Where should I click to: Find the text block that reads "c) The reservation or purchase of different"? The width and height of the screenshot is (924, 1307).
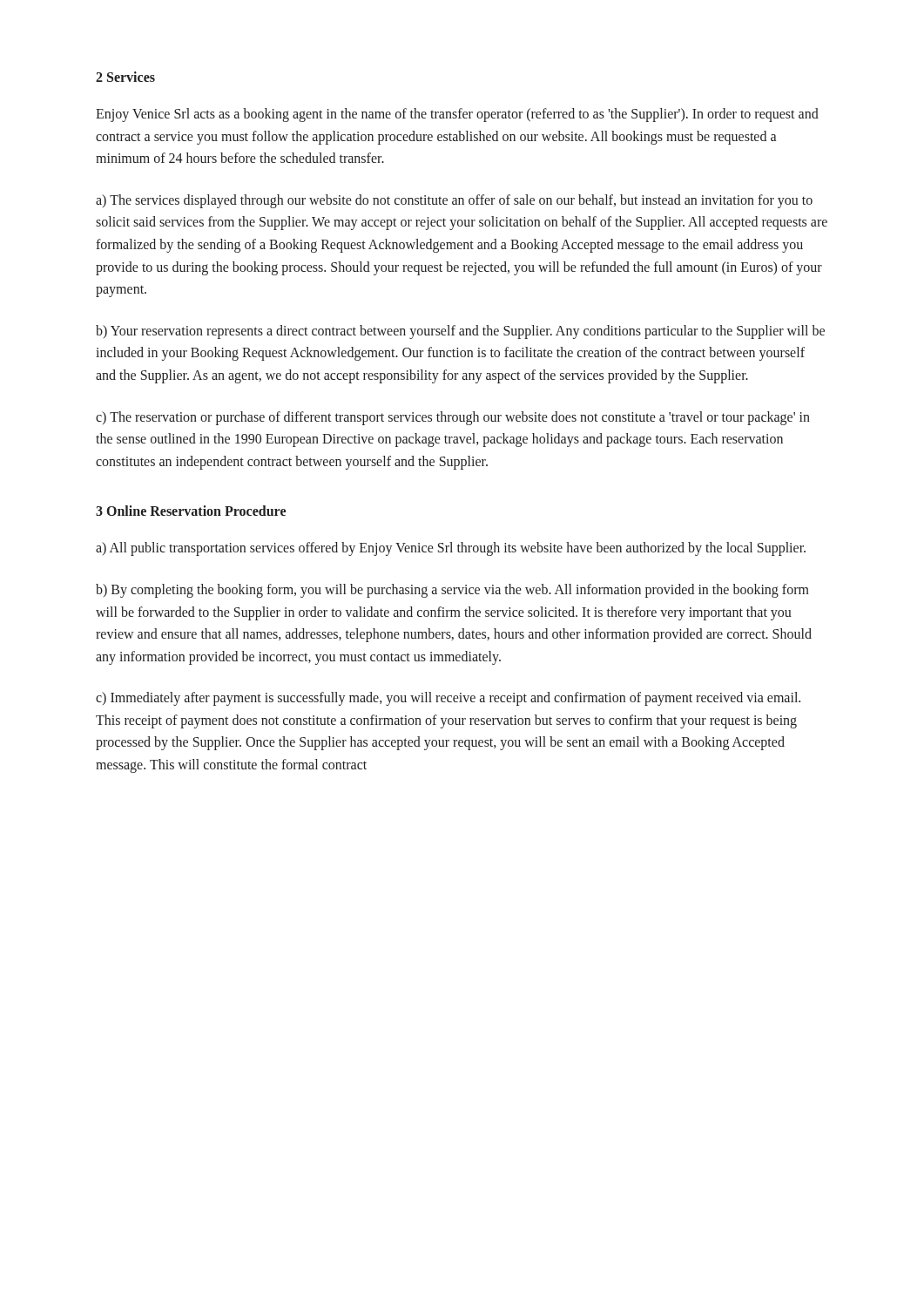tap(453, 439)
